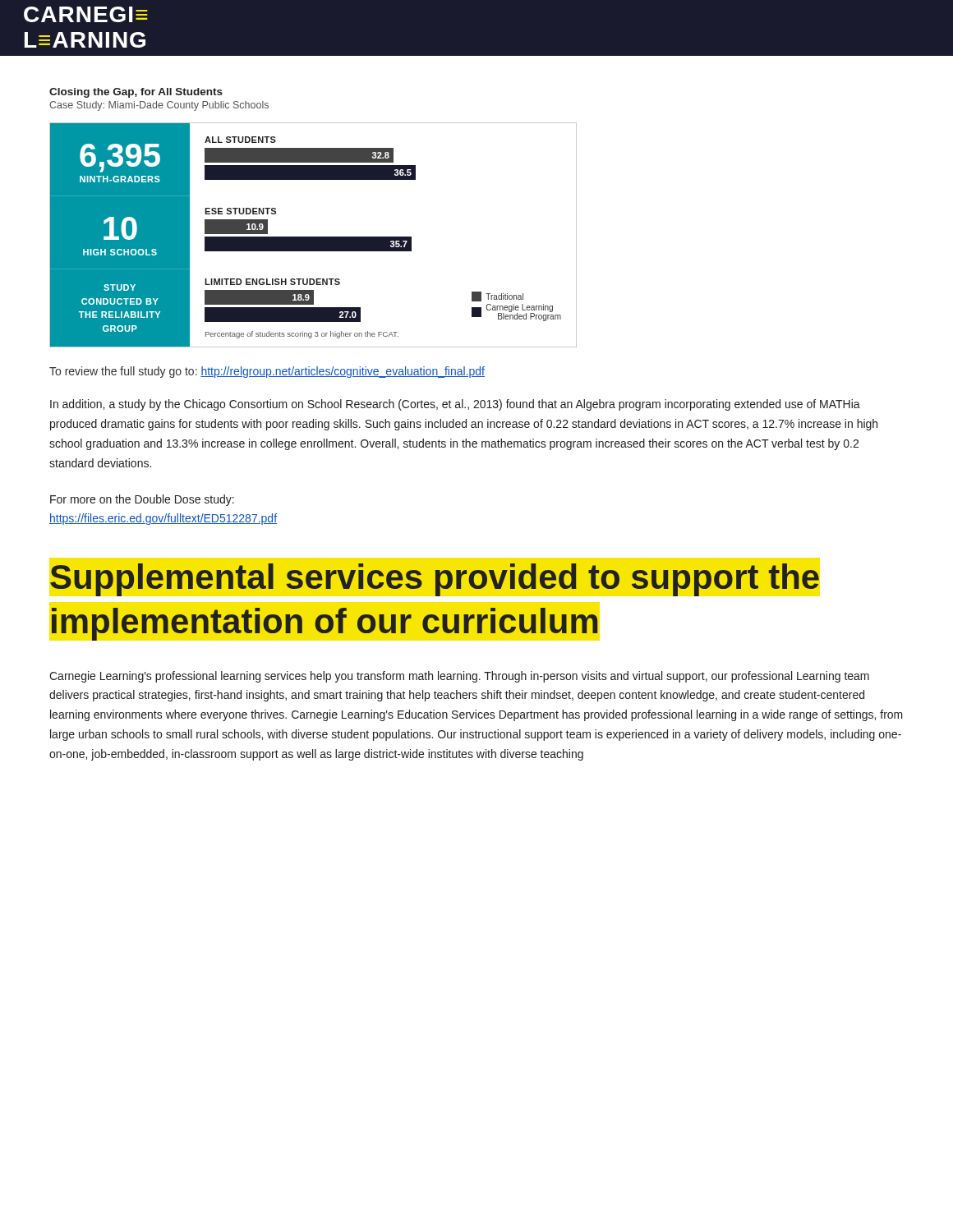Click on the text block that says "For more on the Double Dose"
Image resolution: width=953 pixels, height=1232 pixels.
click(x=163, y=509)
